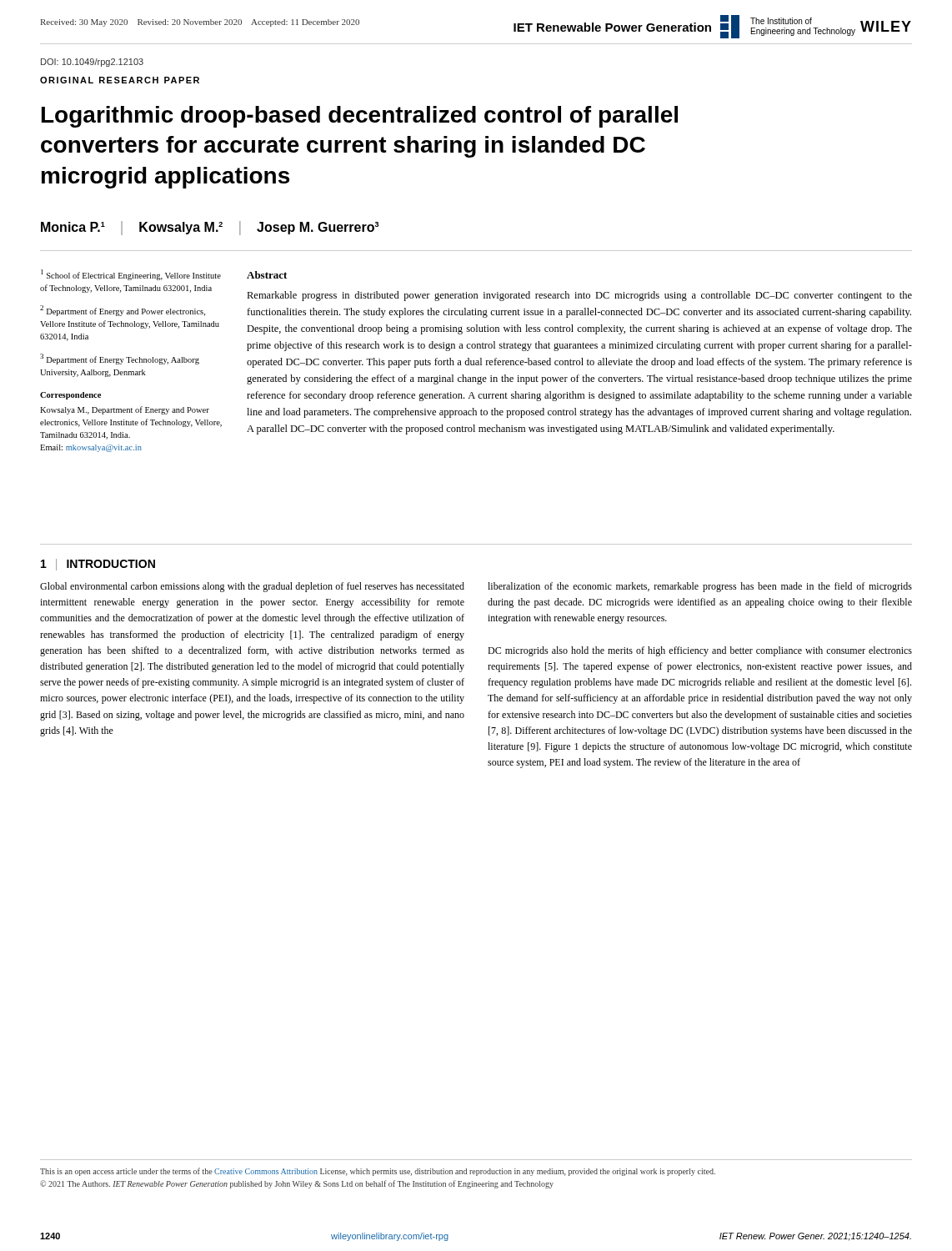Locate the block of text that opens with "Global environmental carbon emissions along with the"

(252, 658)
